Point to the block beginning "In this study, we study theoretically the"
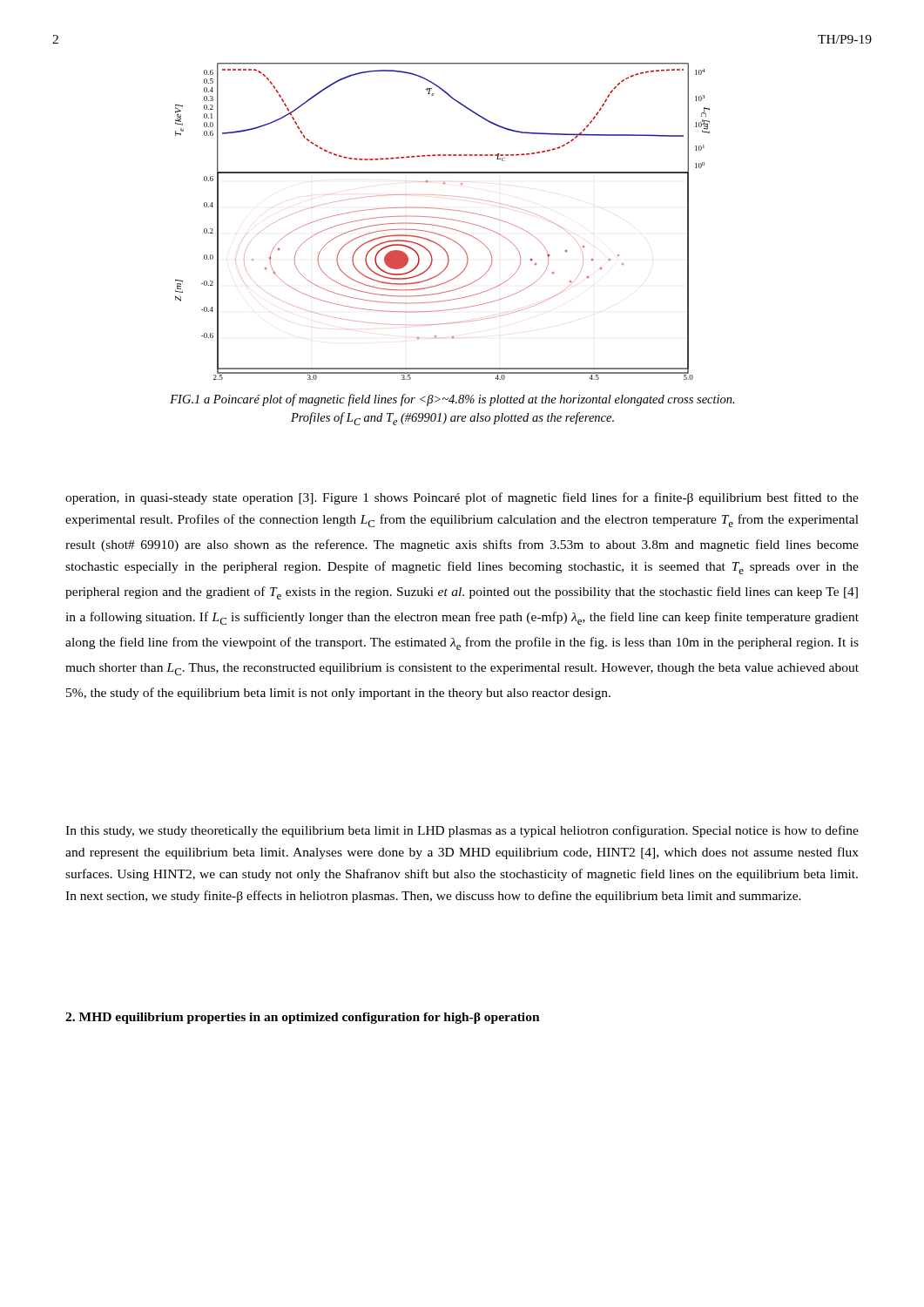This screenshot has width=924, height=1307. coord(462,863)
